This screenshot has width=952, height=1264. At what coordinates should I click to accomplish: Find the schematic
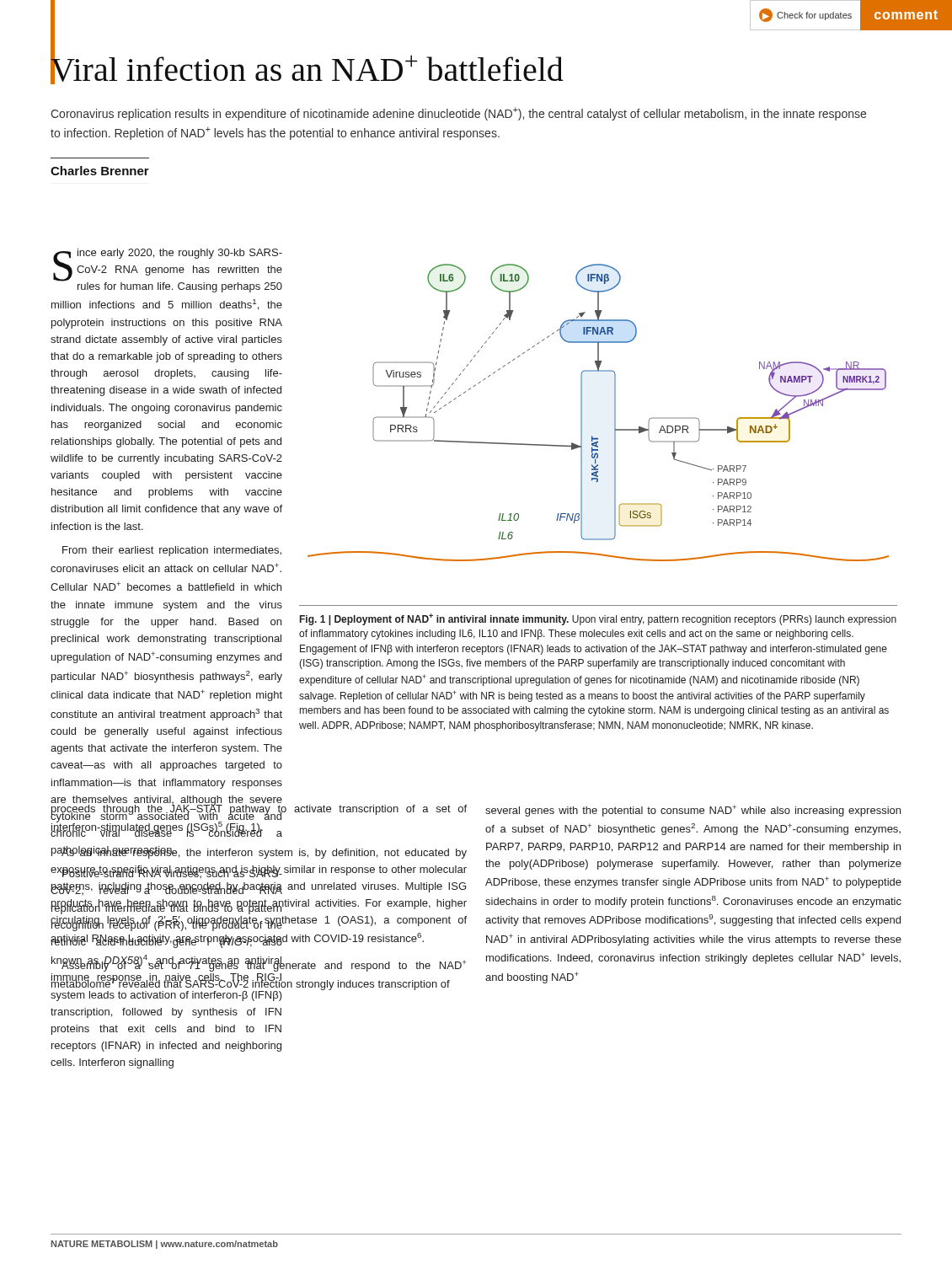(x=598, y=489)
